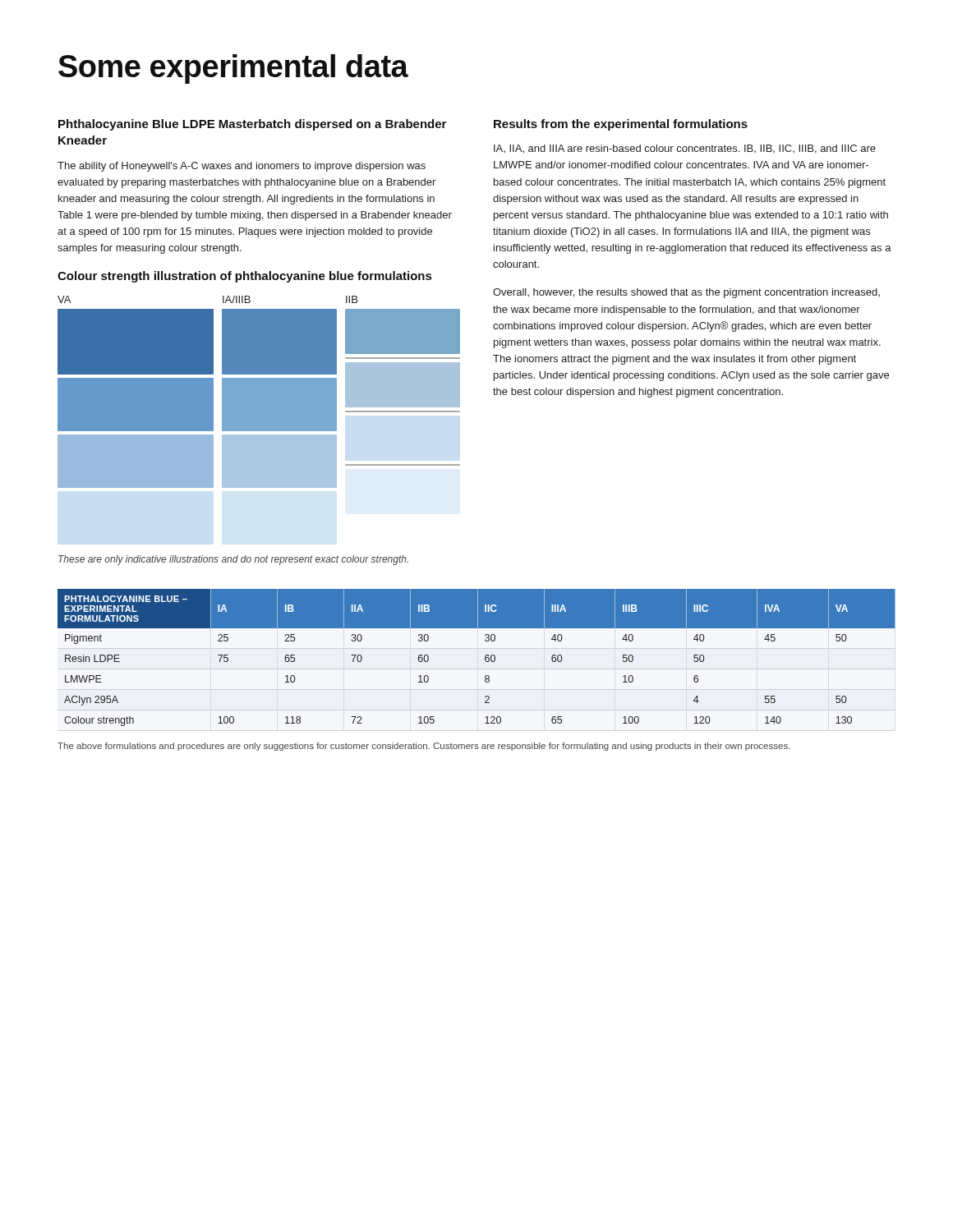Find the region starting "Some experimental data"
The image size is (953, 1232).
click(x=233, y=67)
